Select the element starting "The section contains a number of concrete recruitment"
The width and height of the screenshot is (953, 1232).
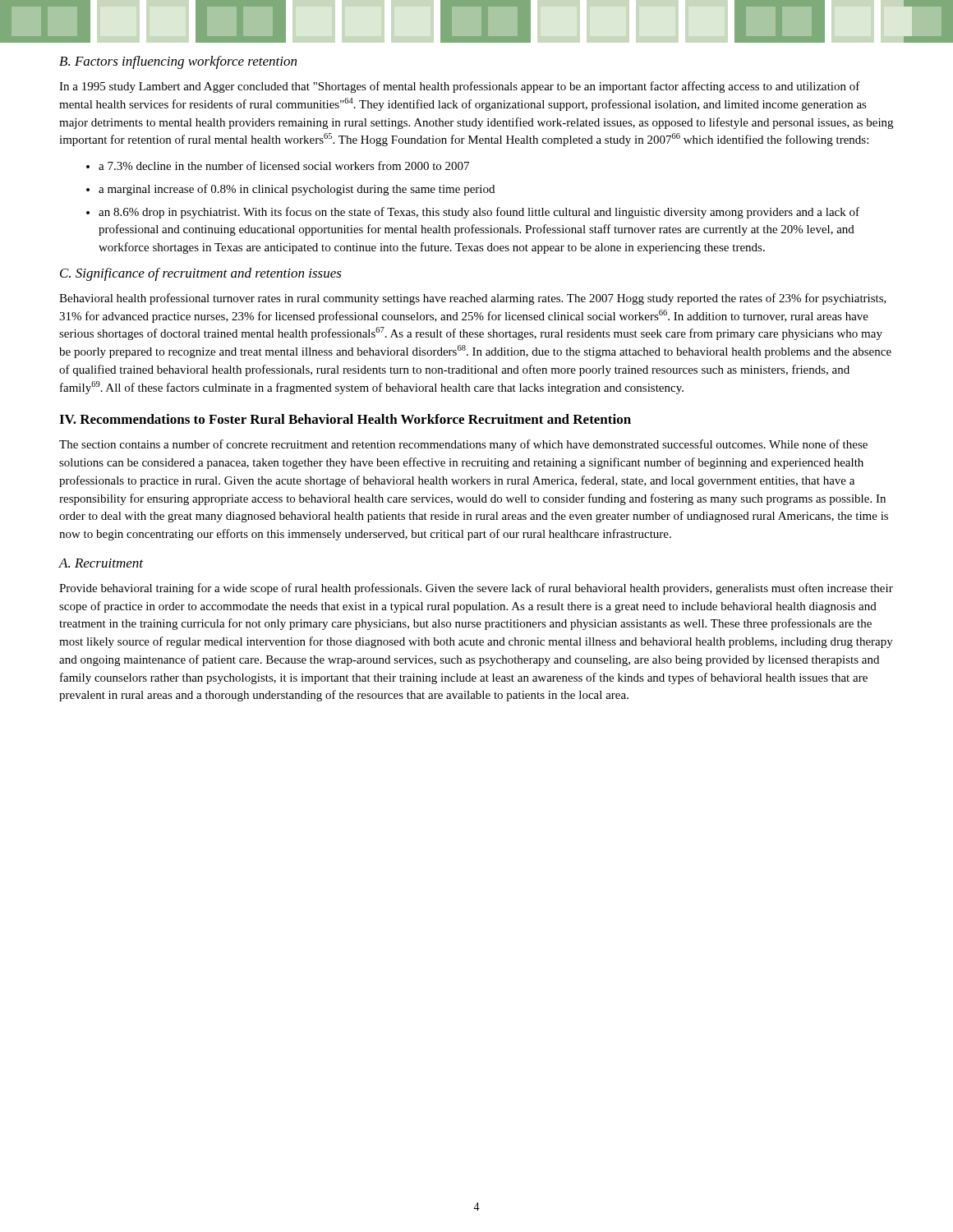(476, 490)
